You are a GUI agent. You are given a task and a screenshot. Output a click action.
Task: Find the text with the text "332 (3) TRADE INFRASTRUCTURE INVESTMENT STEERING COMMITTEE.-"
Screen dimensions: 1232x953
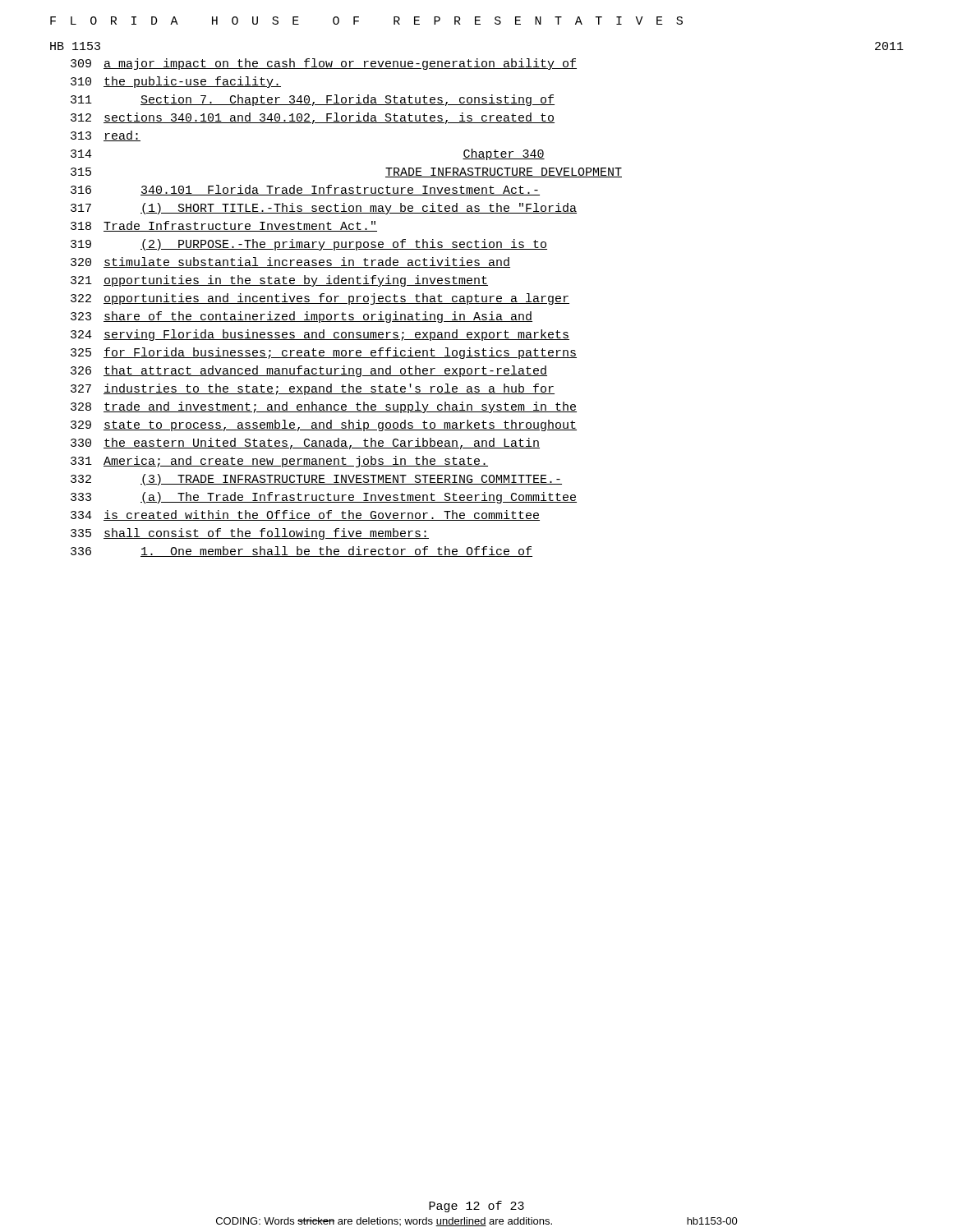pyautogui.click(x=476, y=480)
